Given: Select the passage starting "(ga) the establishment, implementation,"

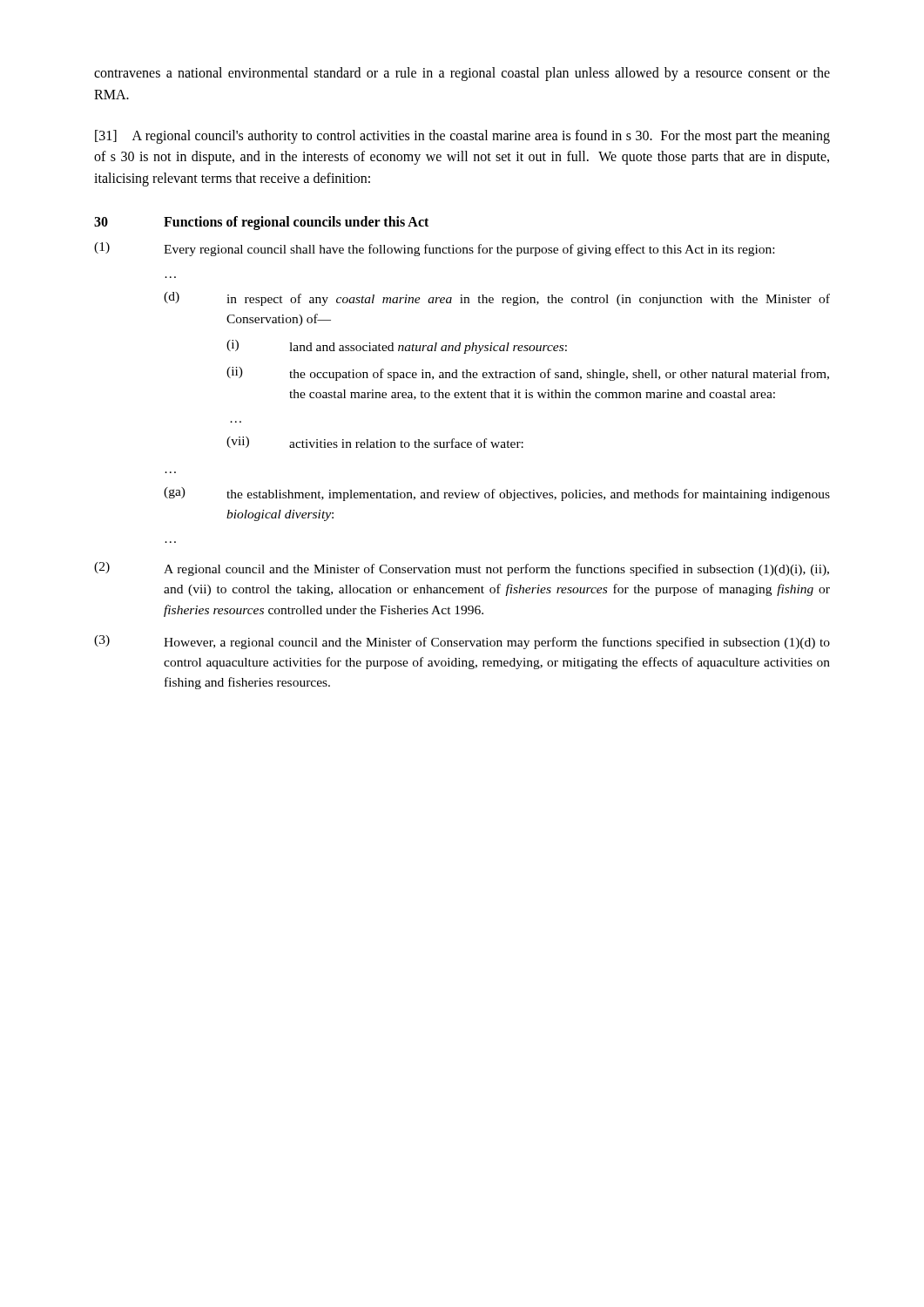Looking at the screenshot, I should tap(497, 504).
